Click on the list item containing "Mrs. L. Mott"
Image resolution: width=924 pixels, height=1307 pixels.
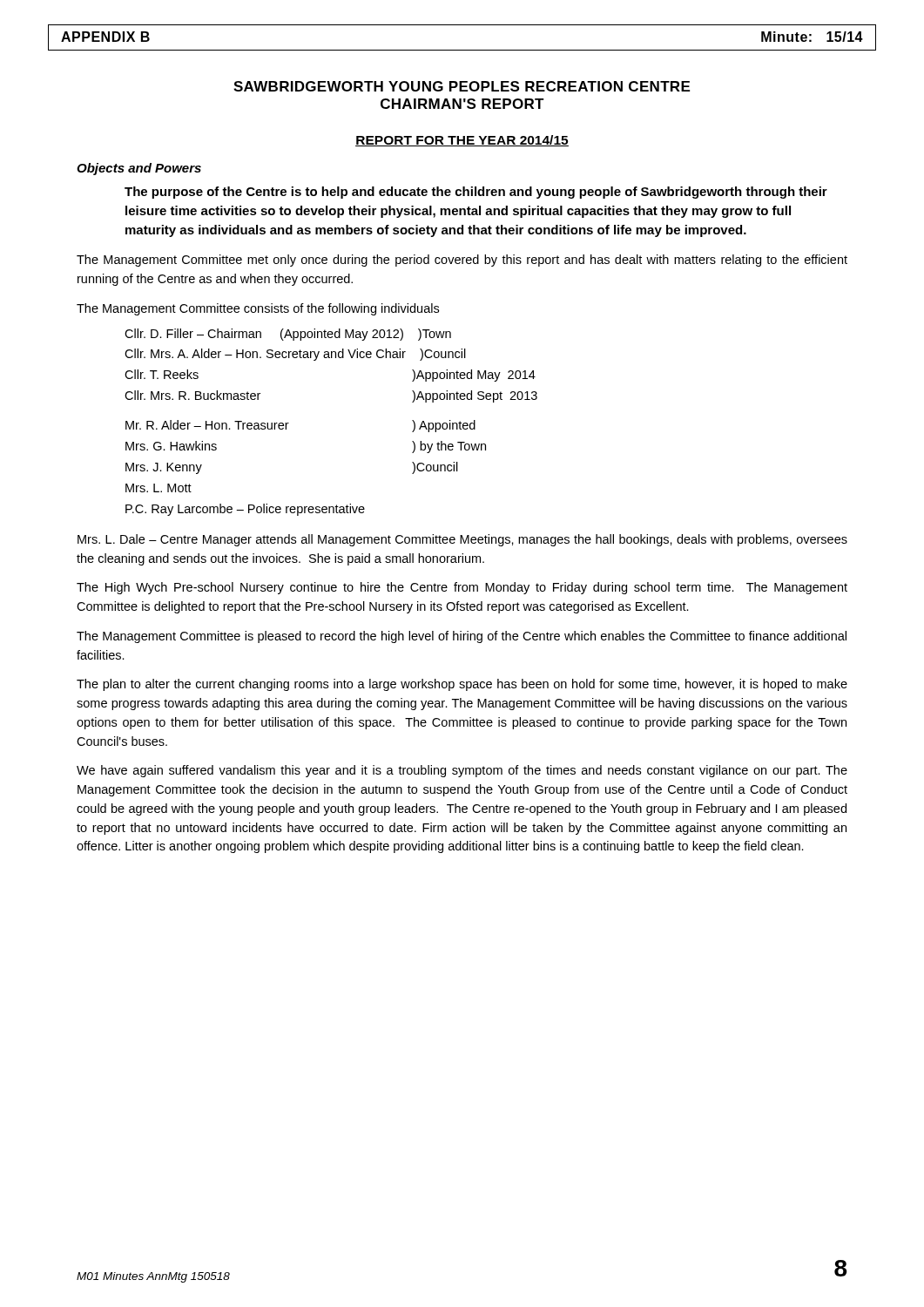pos(158,489)
